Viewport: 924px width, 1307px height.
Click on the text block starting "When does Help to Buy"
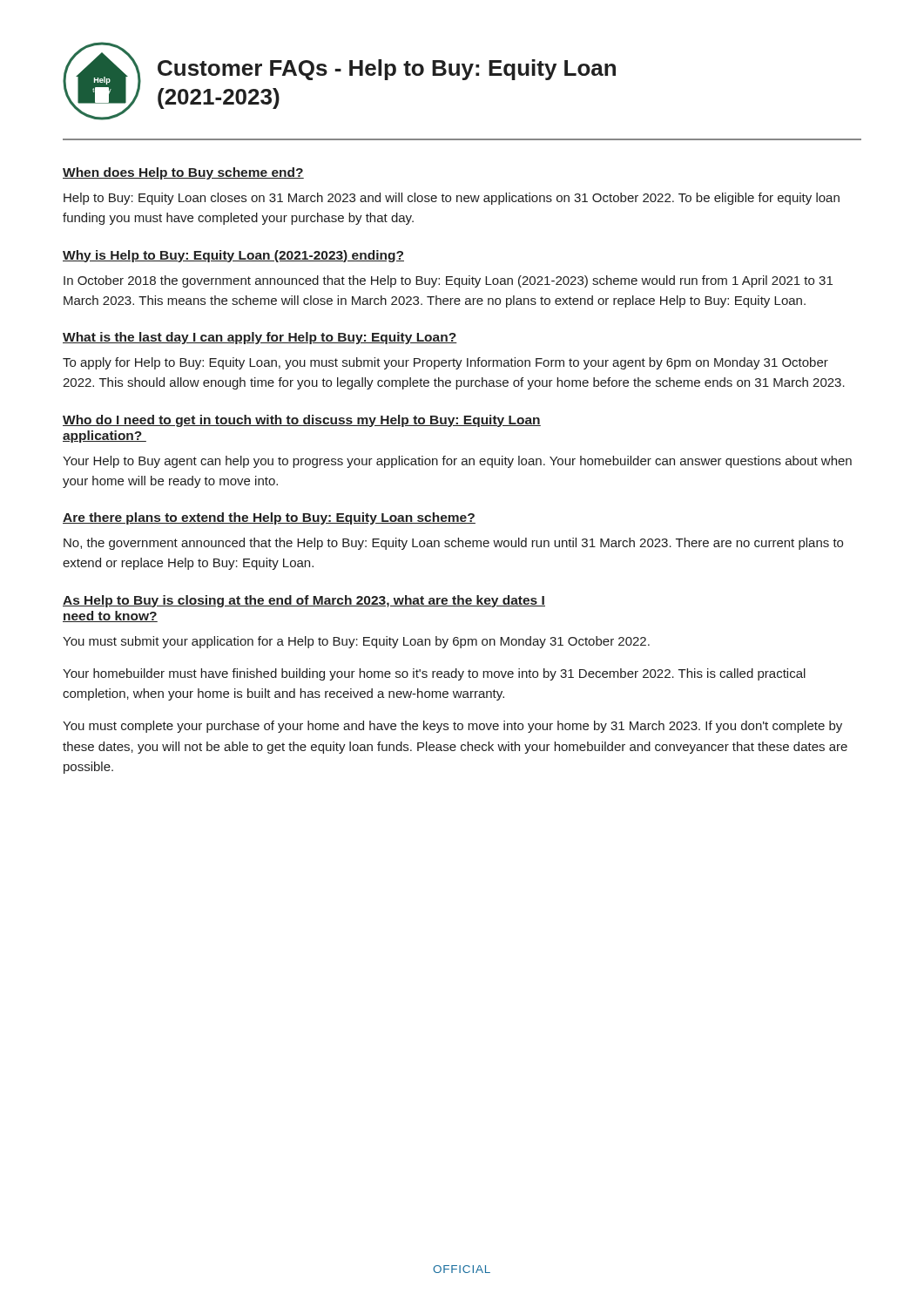(183, 172)
